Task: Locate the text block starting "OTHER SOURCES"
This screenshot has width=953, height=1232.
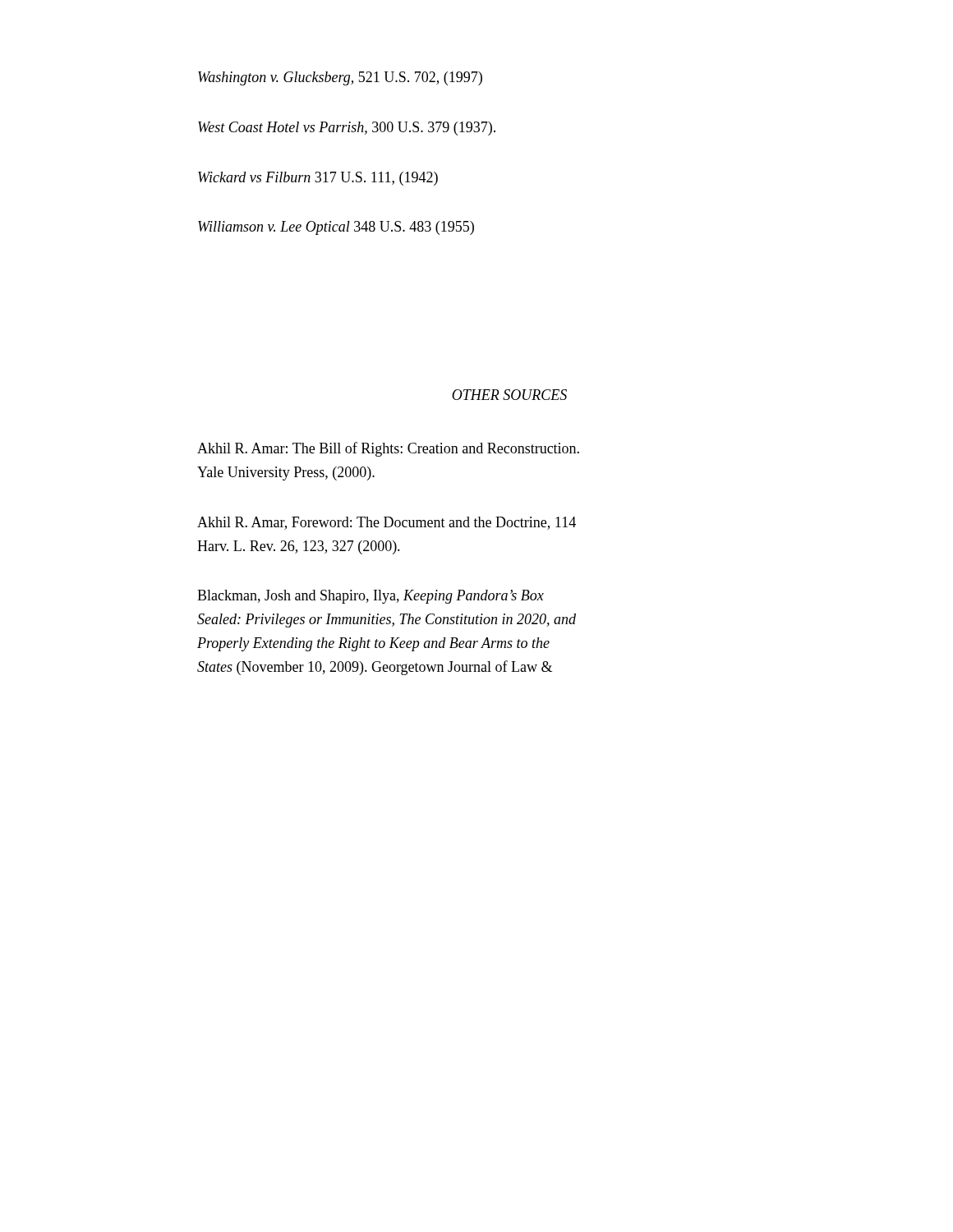Action: pyautogui.click(x=509, y=395)
